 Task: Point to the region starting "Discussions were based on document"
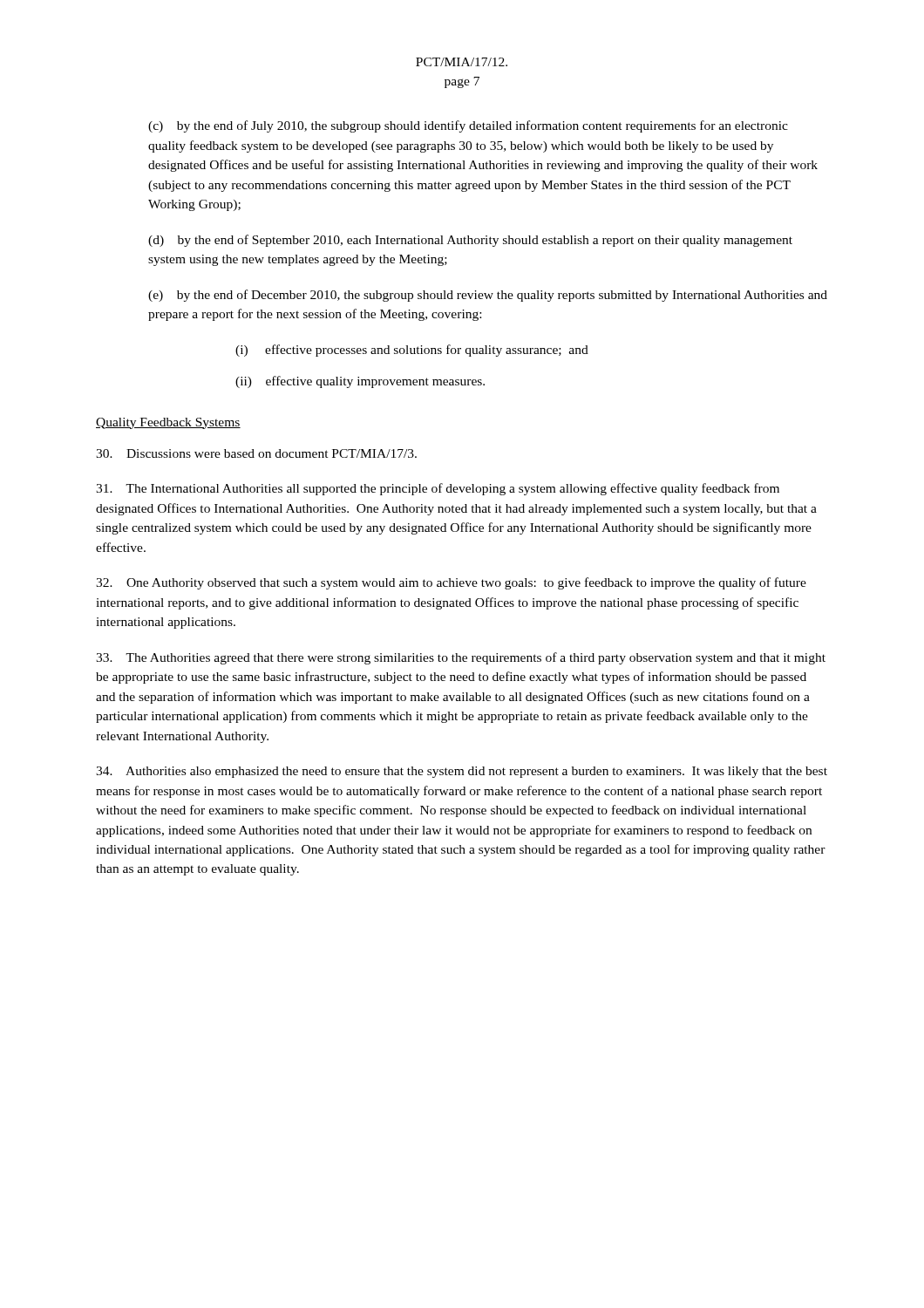(257, 453)
